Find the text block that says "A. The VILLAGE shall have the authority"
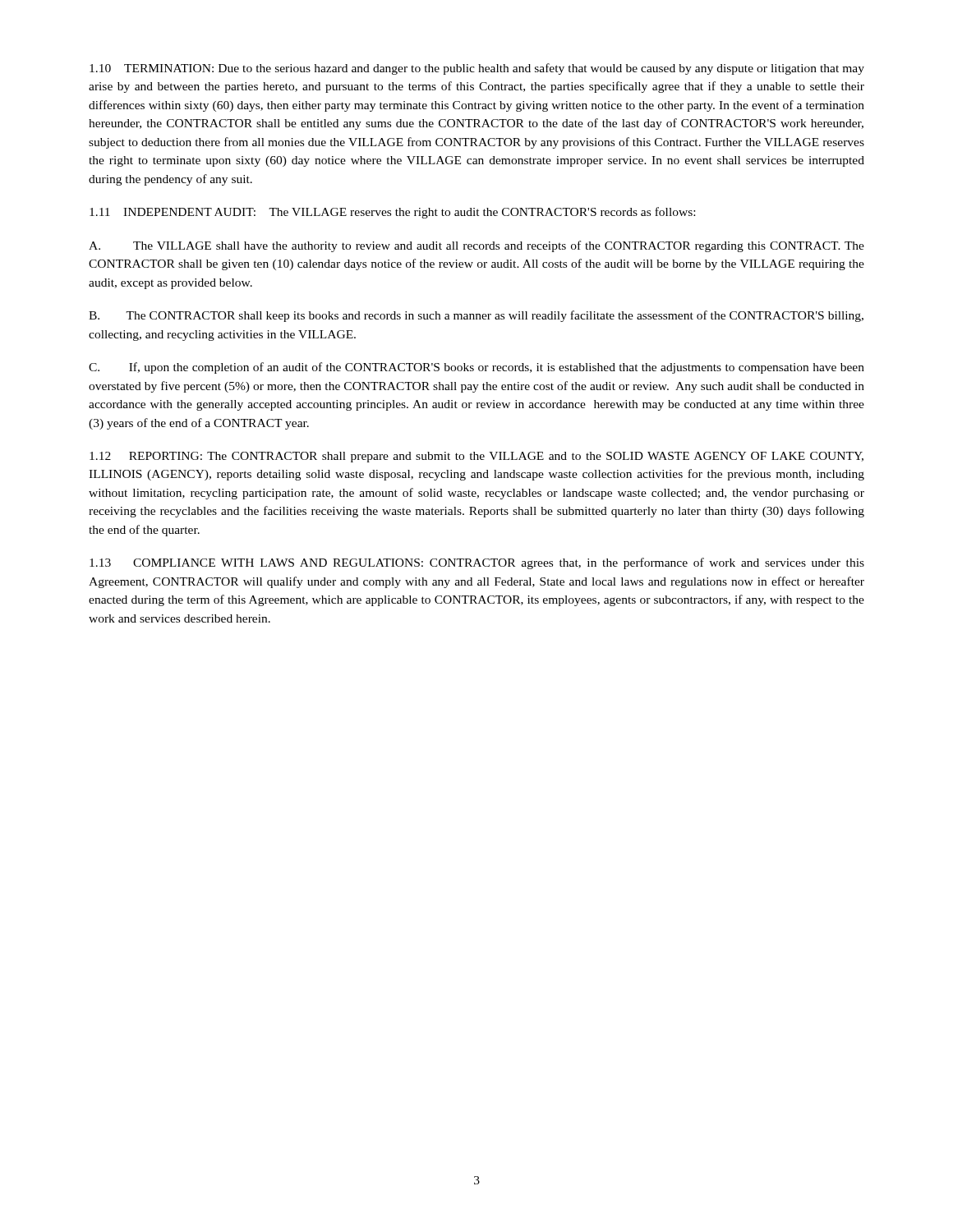The height and width of the screenshot is (1232, 953). (x=476, y=263)
